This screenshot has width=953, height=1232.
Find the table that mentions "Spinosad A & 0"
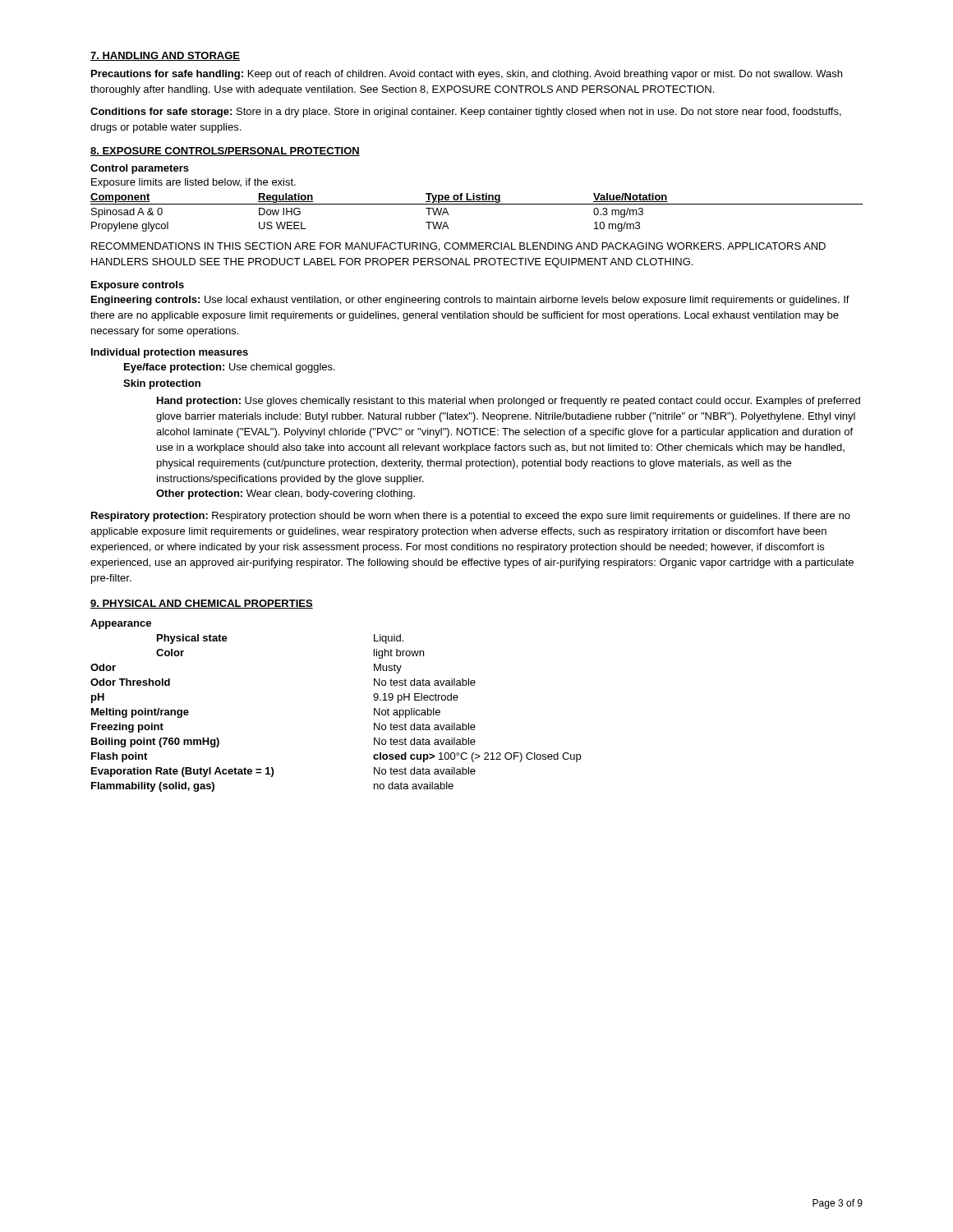pyautogui.click(x=476, y=211)
